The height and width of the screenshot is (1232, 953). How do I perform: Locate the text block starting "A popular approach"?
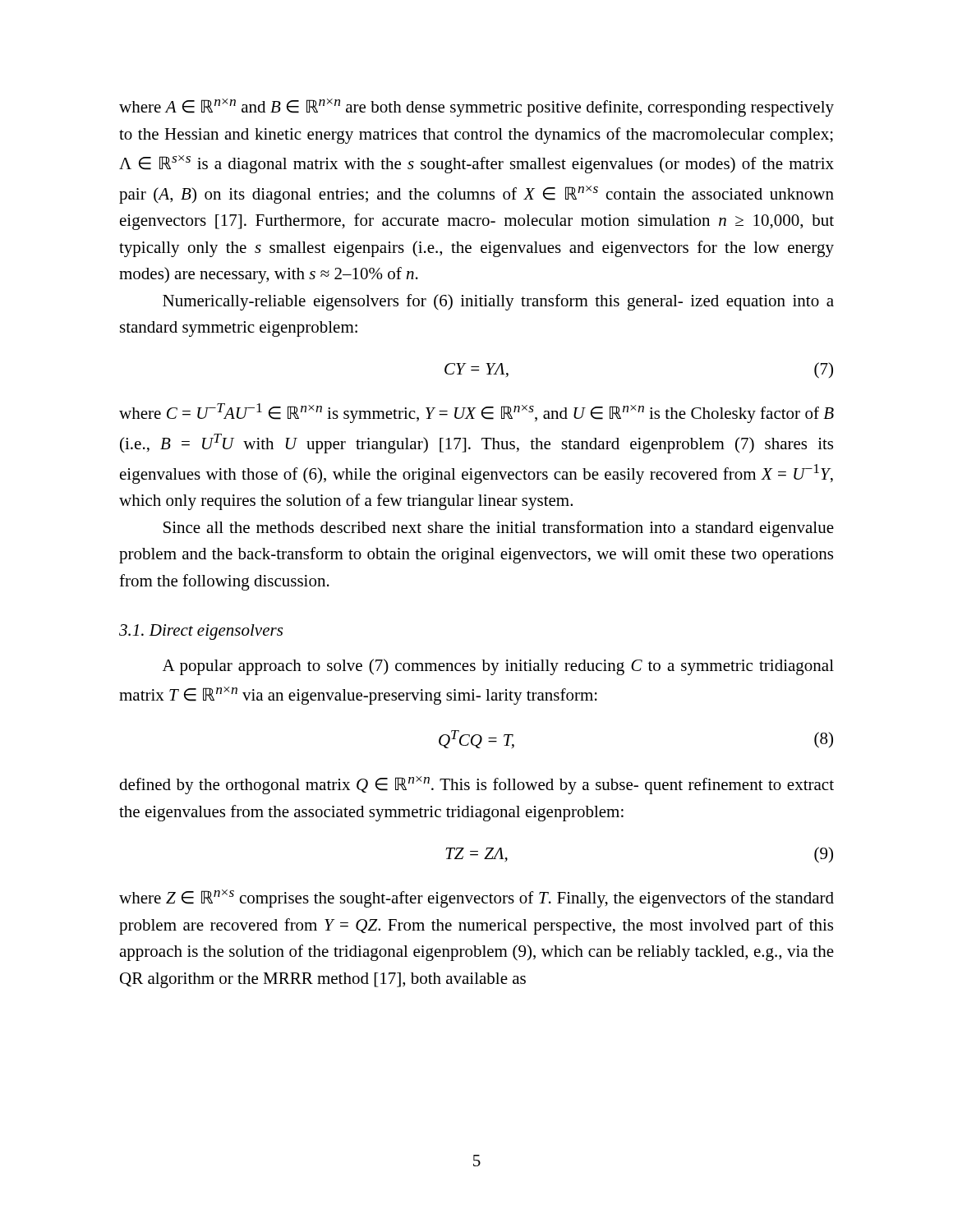coord(476,680)
